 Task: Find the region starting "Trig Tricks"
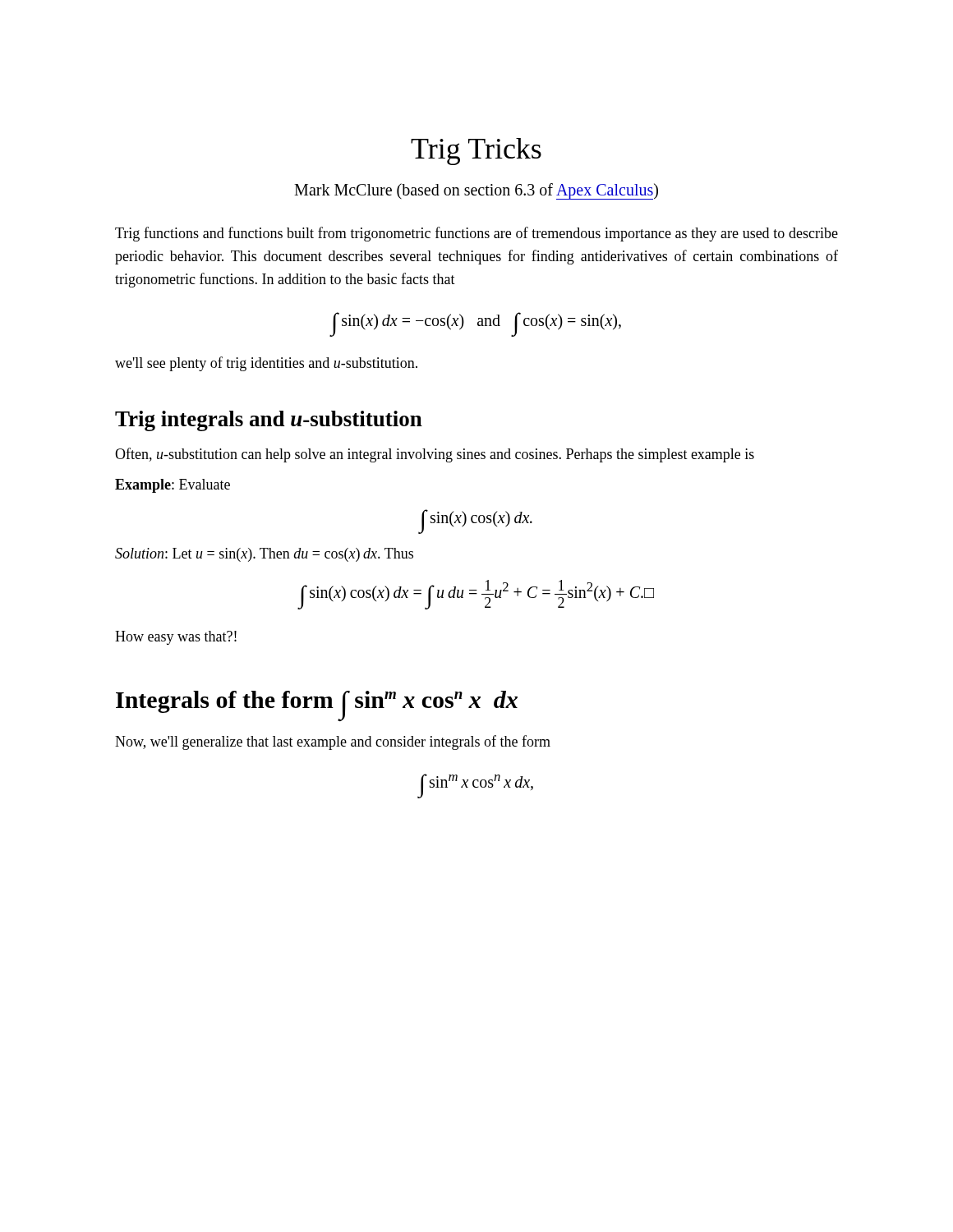(x=476, y=149)
